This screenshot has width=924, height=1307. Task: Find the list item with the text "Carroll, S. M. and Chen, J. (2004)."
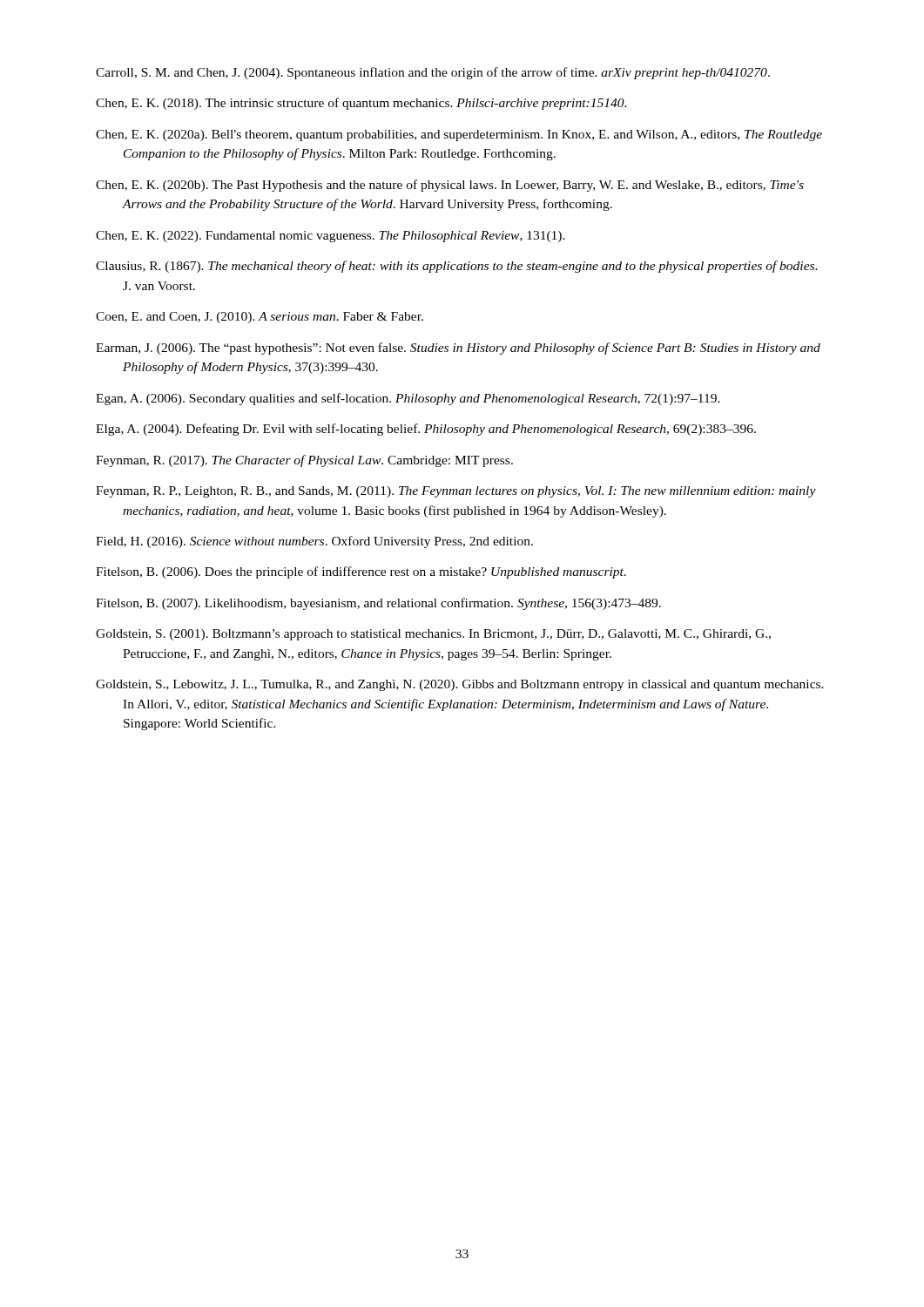click(x=433, y=72)
